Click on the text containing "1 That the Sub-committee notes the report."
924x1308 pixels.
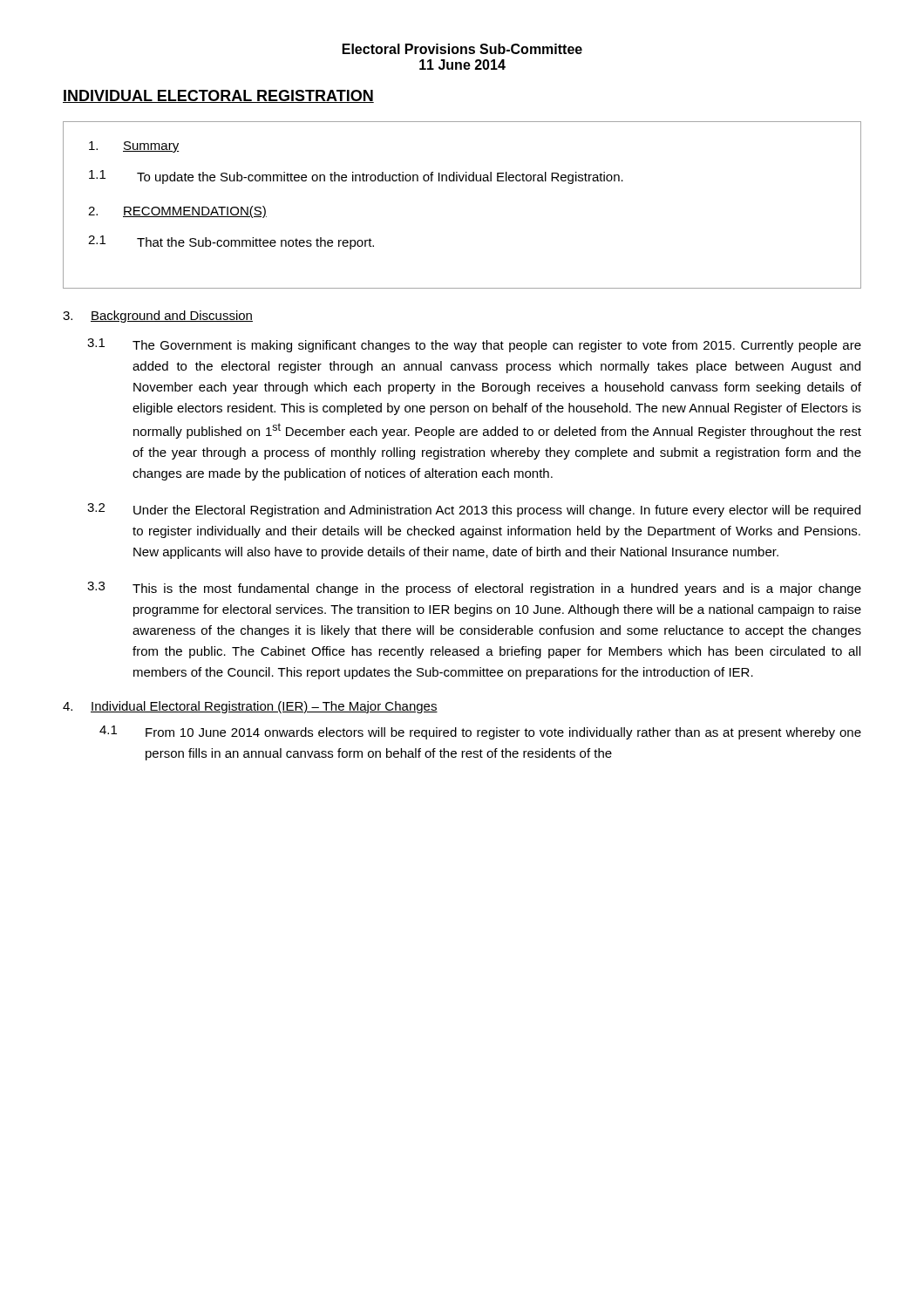(x=231, y=242)
